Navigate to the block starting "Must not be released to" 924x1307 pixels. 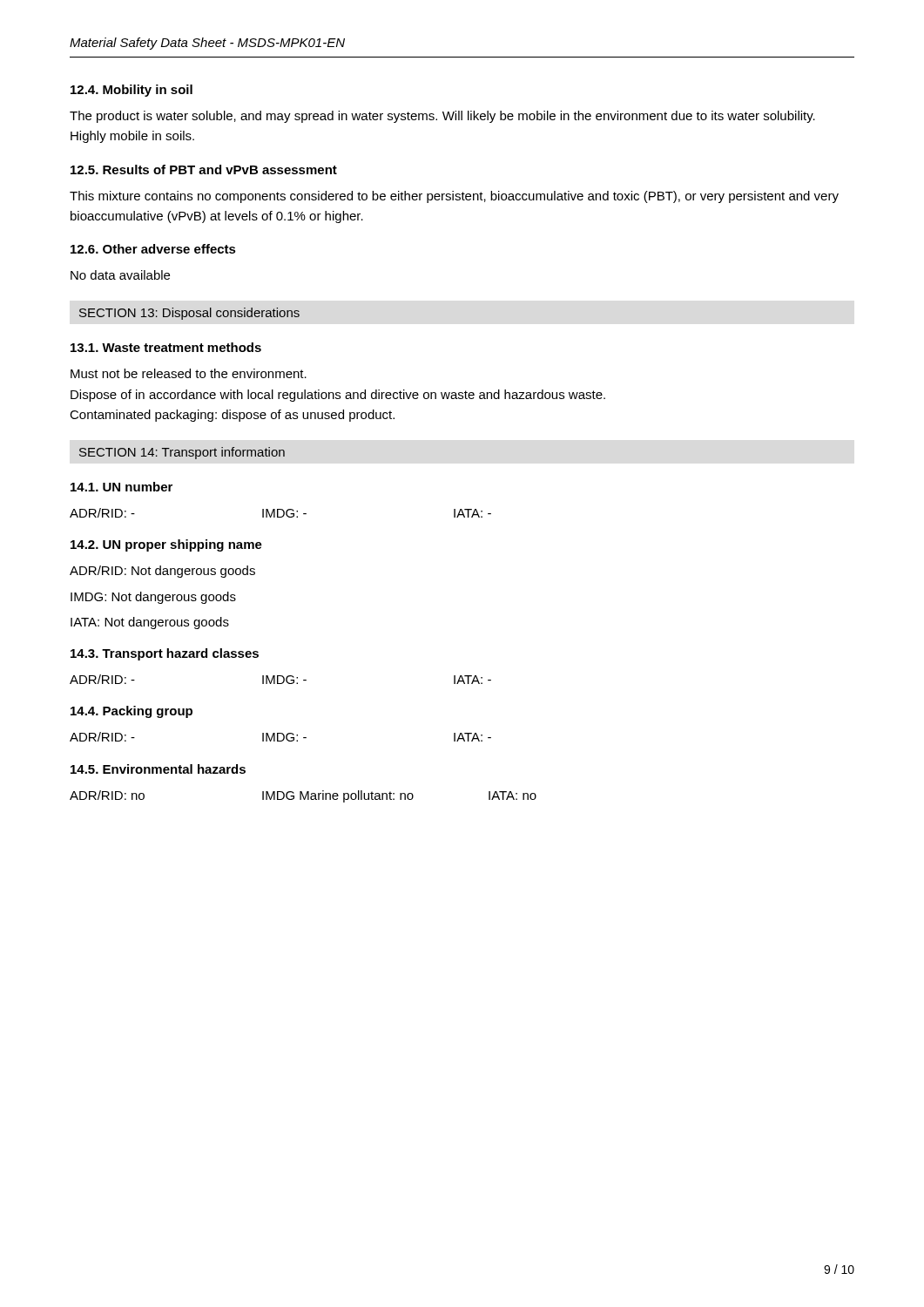point(338,394)
